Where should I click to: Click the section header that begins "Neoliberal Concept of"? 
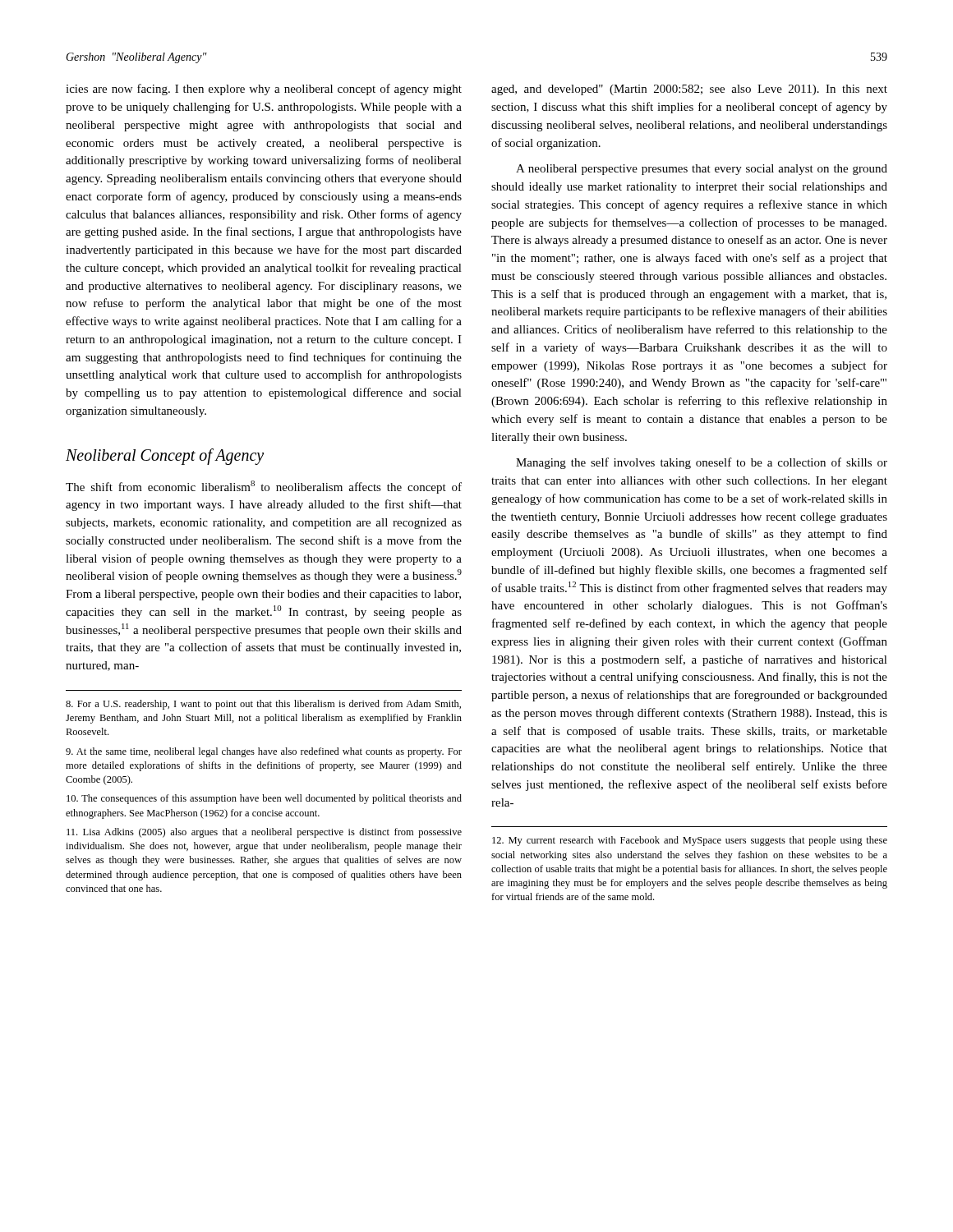click(x=264, y=455)
